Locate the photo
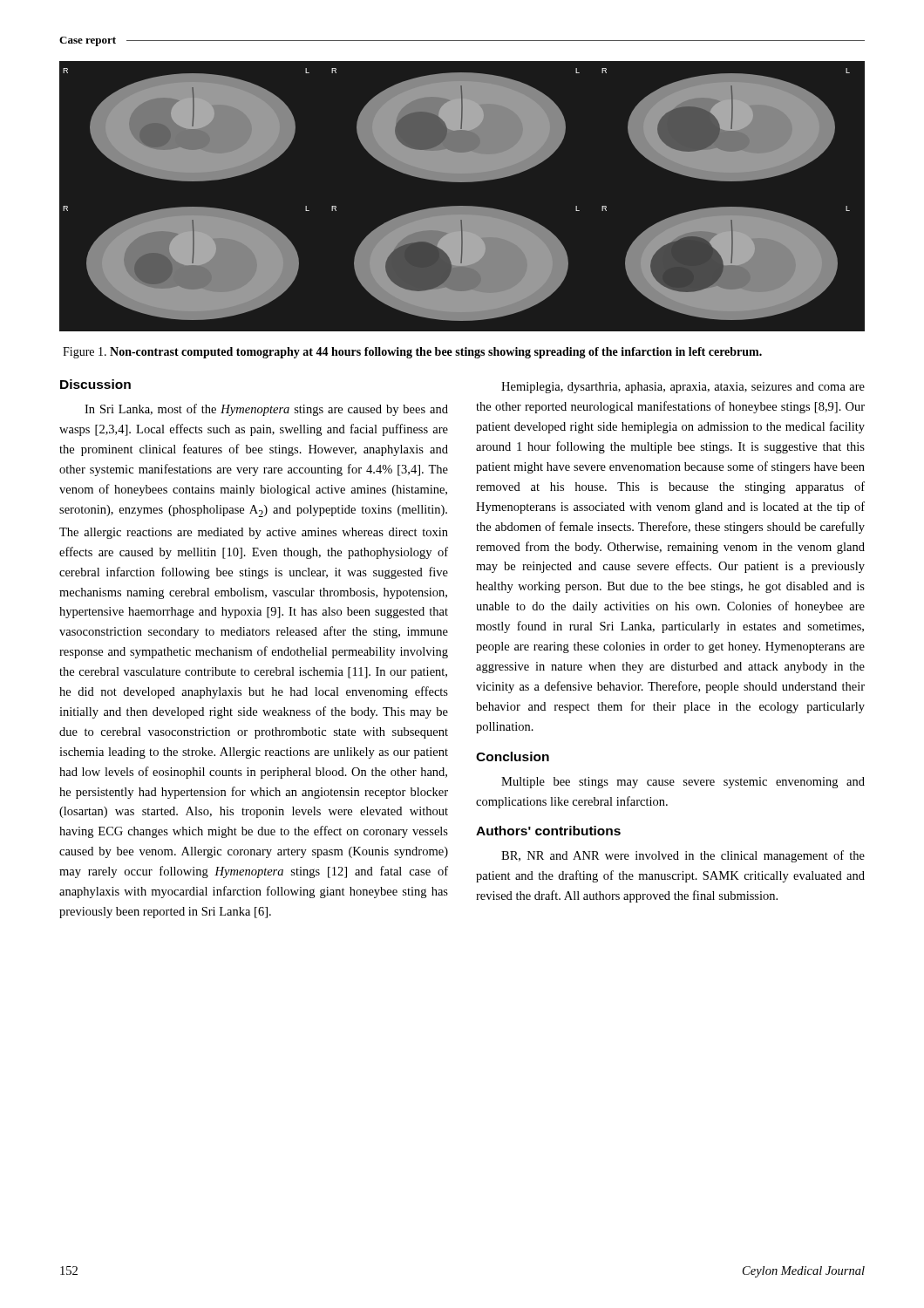924x1308 pixels. tap(462, 198)
